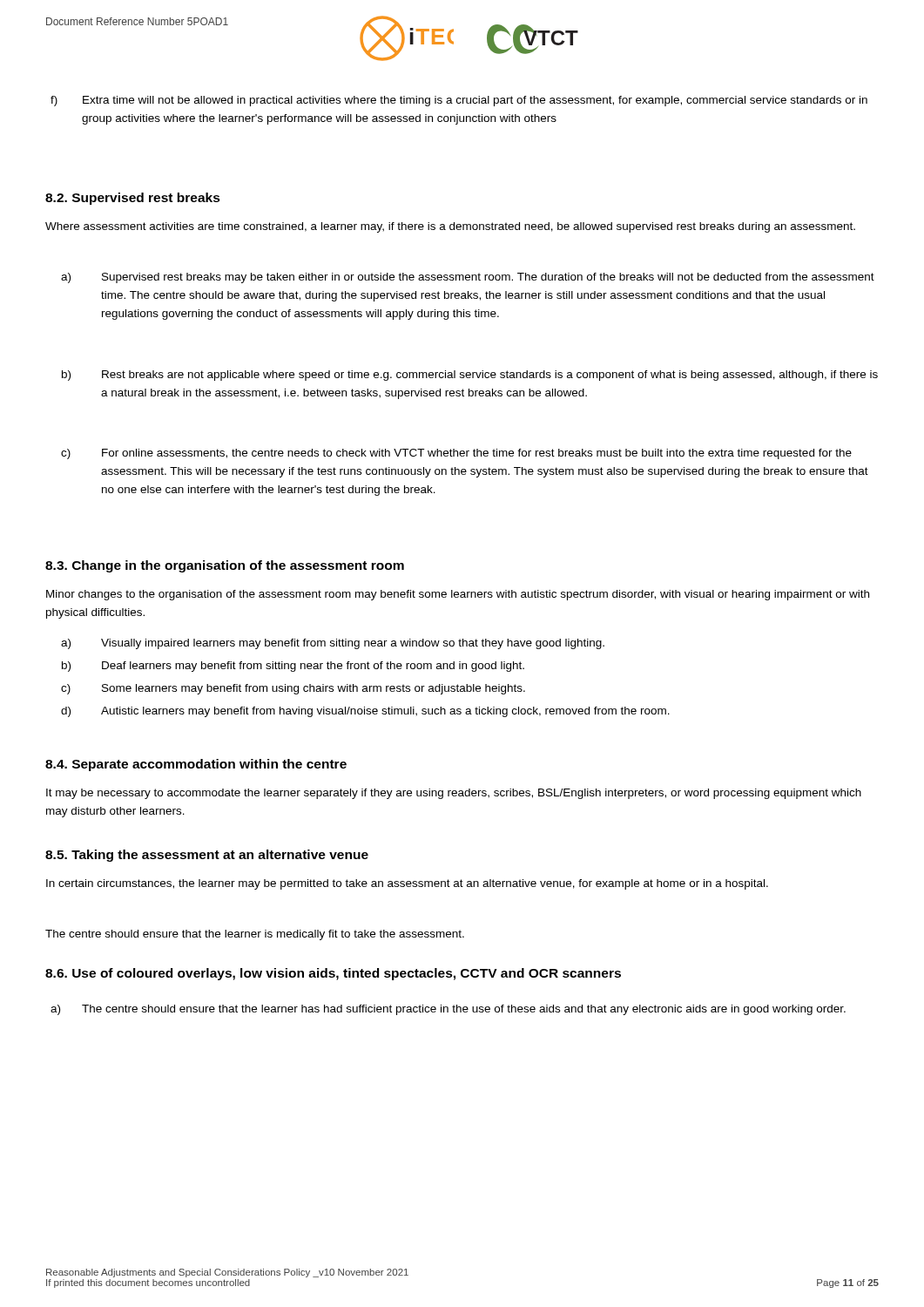Find the passage starting "c) For online assessments,"
924x1307 pixels.
click(x=462, y=472)
